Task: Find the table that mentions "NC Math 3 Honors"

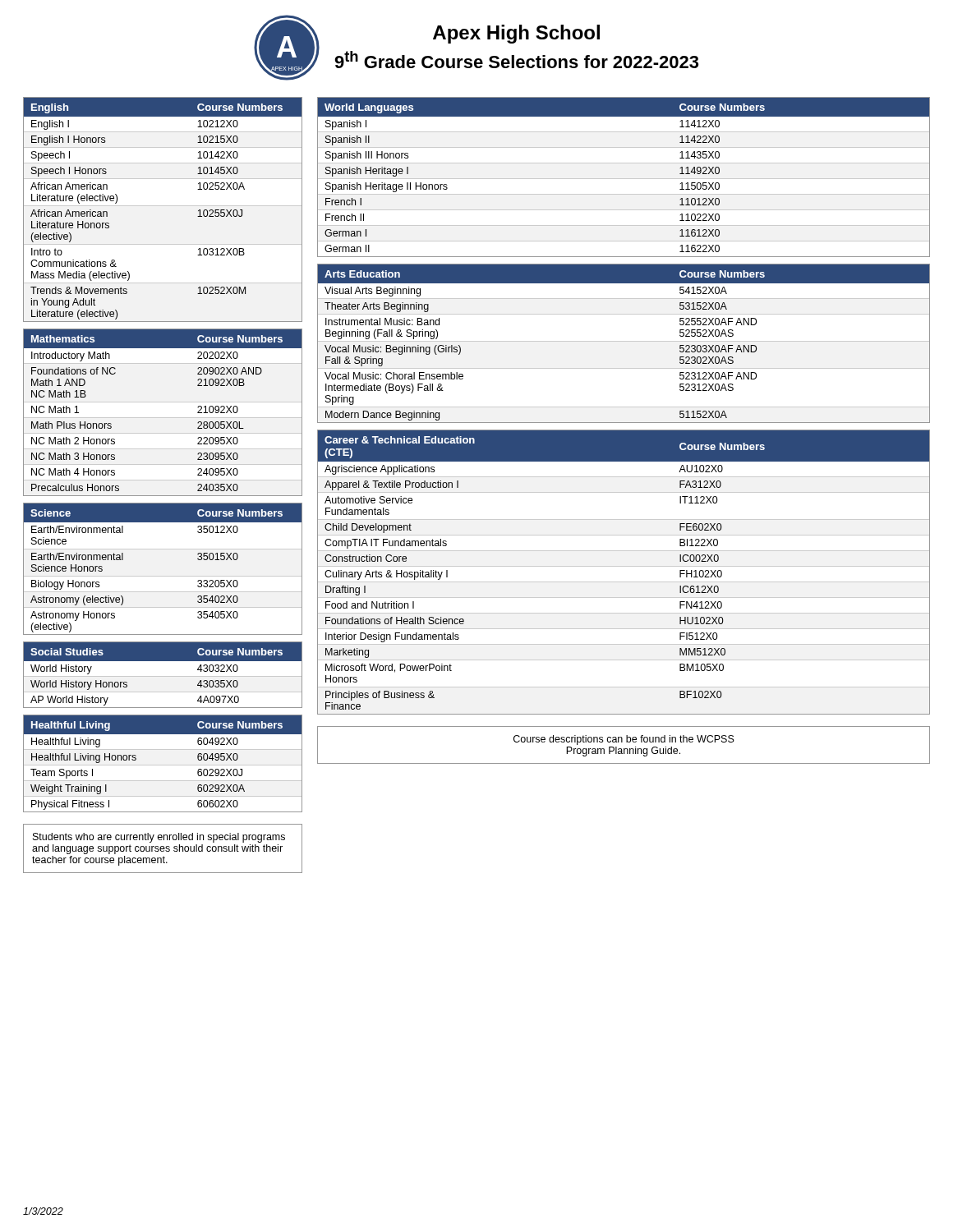Action: tap(163, 412)
